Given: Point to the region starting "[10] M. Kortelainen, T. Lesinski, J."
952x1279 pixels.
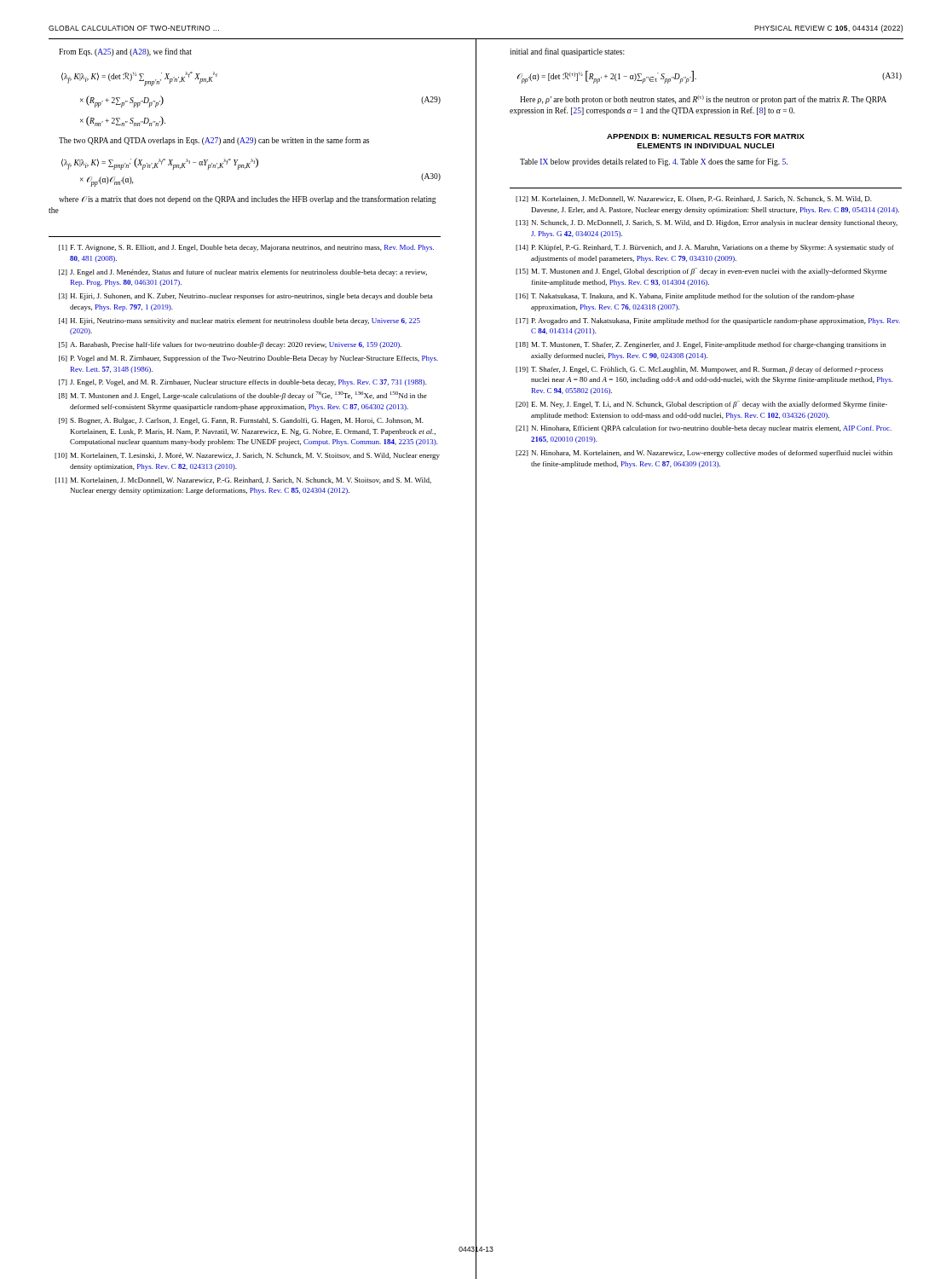Looking at the screenshot, I should click(x=245, y=461).
